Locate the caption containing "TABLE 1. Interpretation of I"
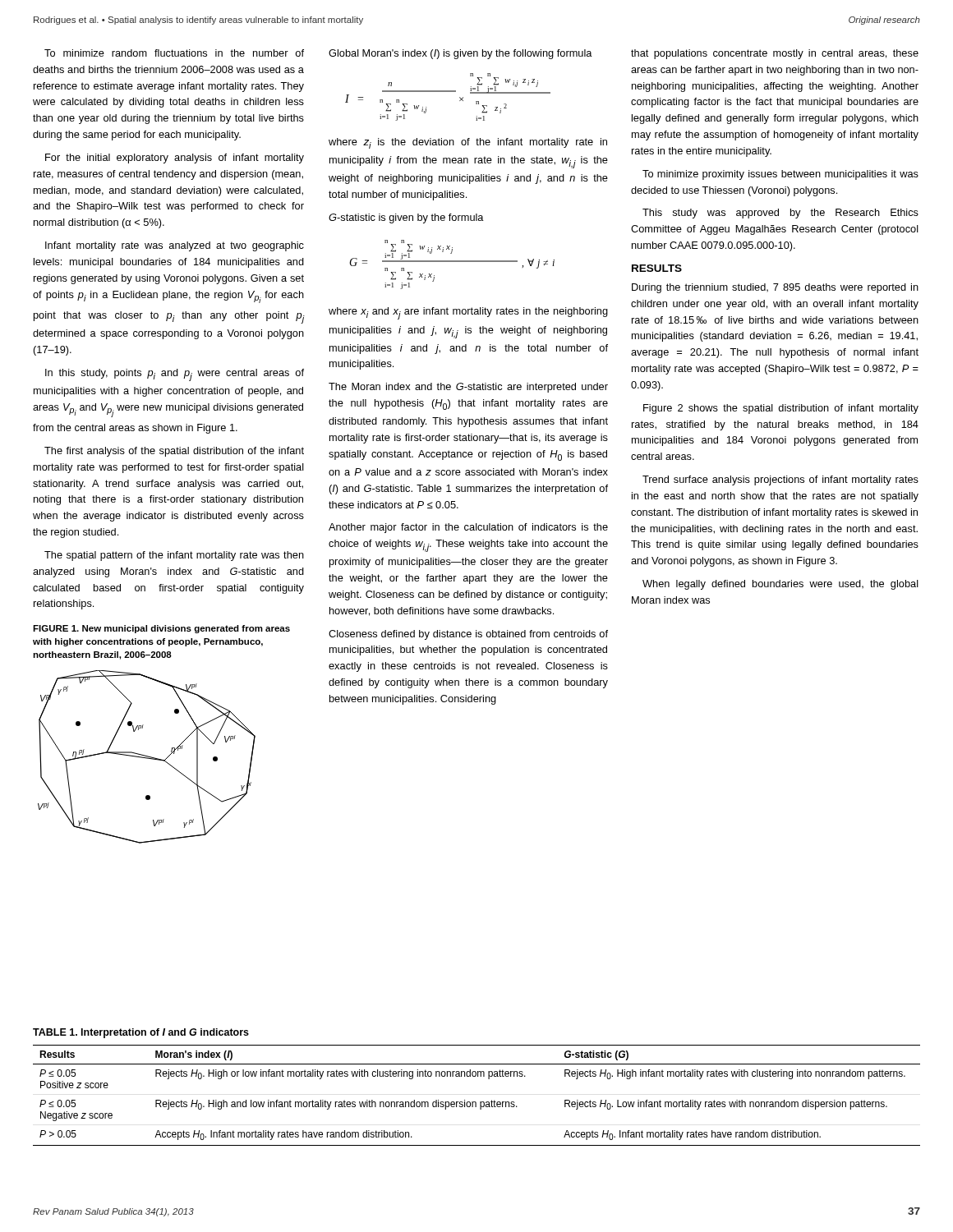953x1232 pixels. 141,1032
